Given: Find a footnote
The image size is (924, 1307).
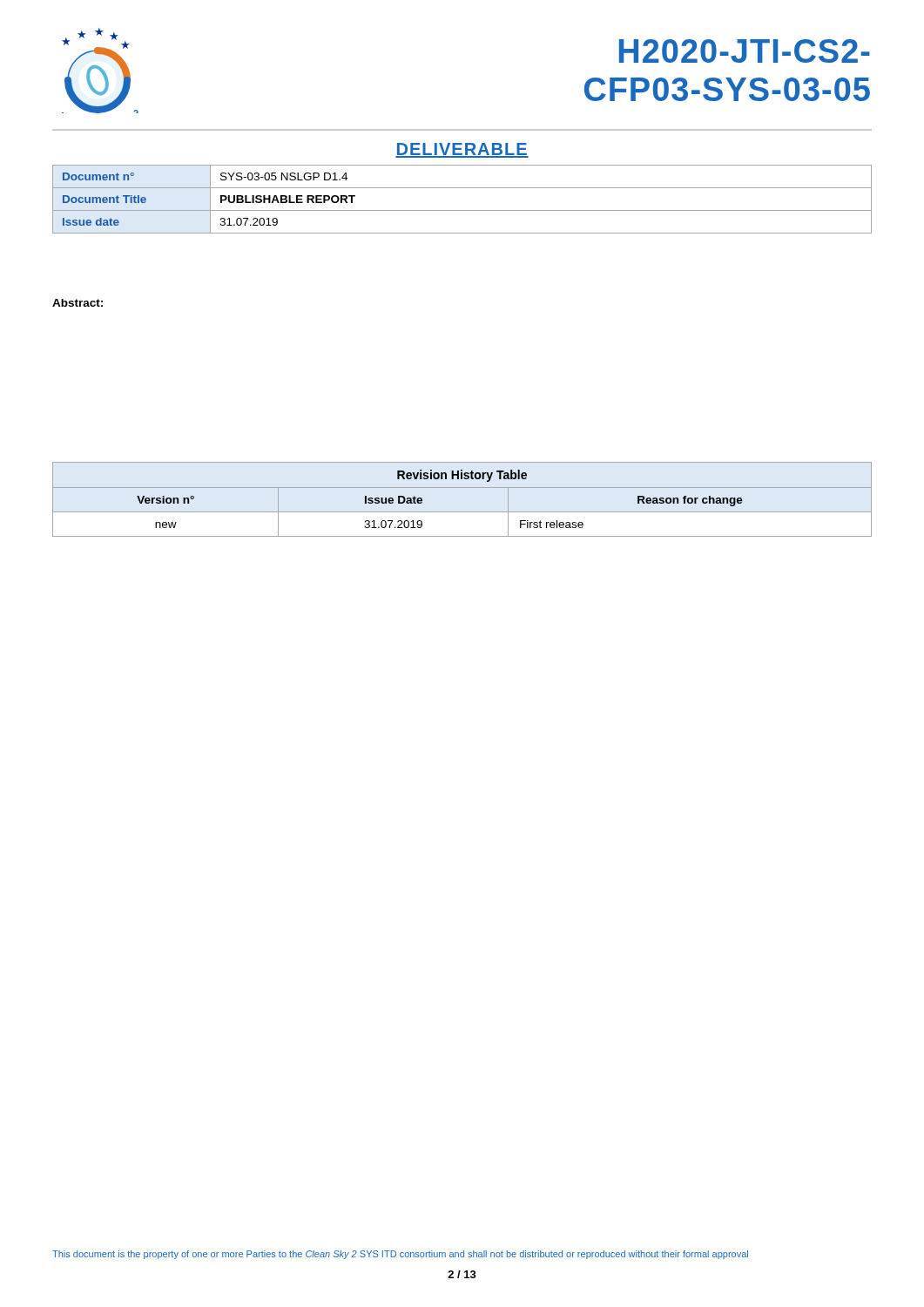Looking at the screenshot, I should click(401, 1253).
